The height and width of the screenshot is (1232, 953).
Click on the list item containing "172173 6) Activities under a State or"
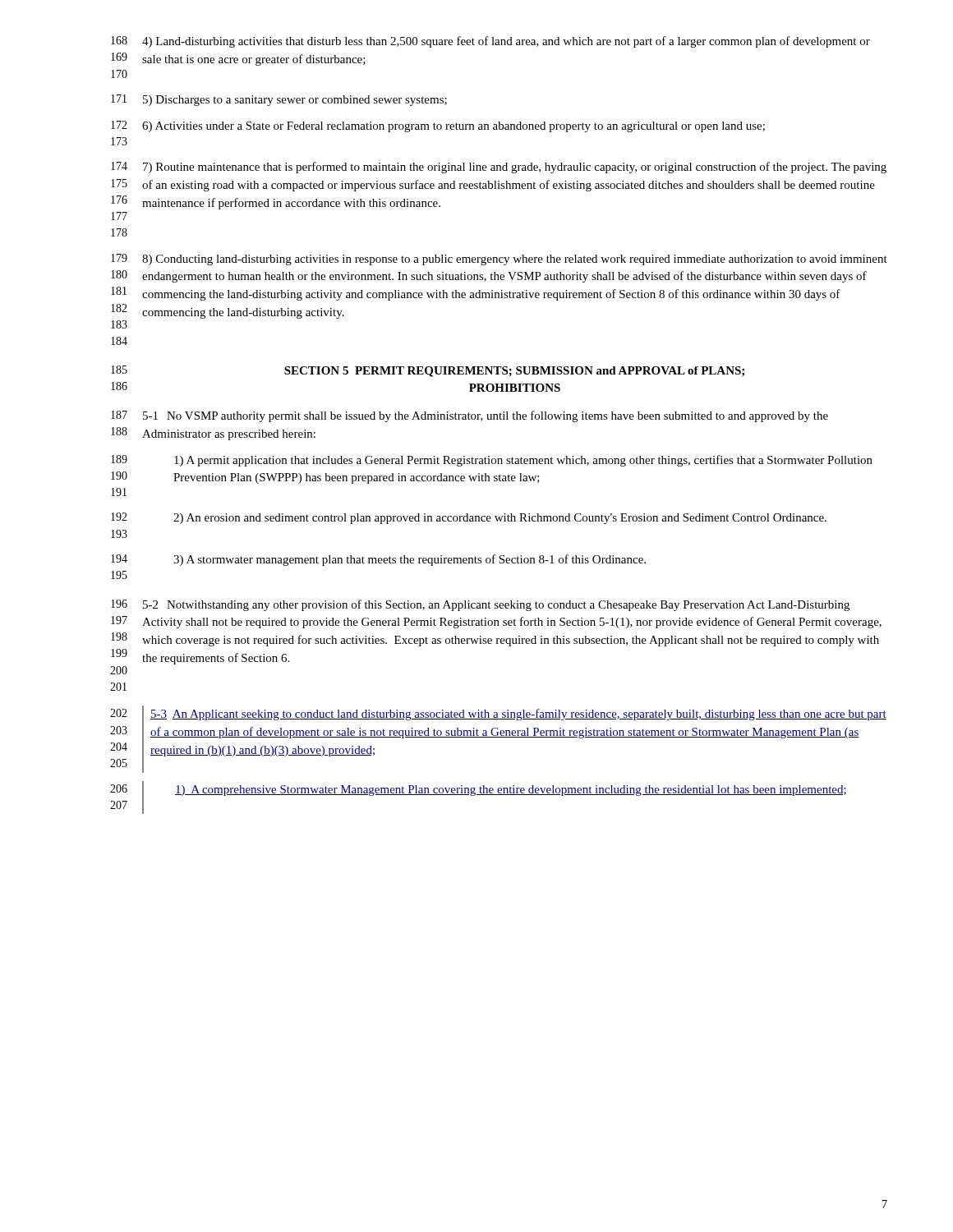485,134
